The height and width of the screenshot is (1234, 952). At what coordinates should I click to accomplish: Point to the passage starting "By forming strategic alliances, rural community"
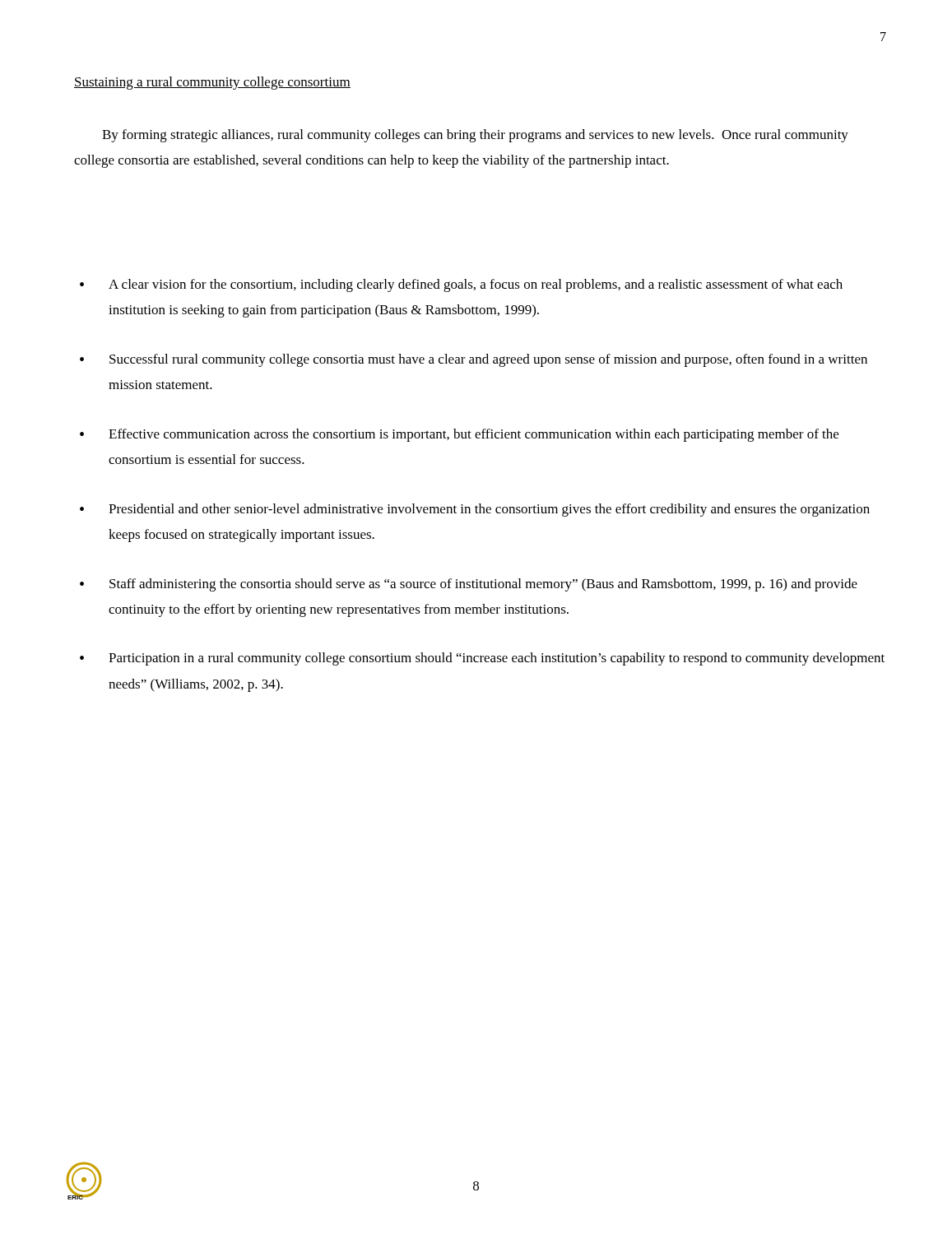pyautogui.click(x=461, y=147)
